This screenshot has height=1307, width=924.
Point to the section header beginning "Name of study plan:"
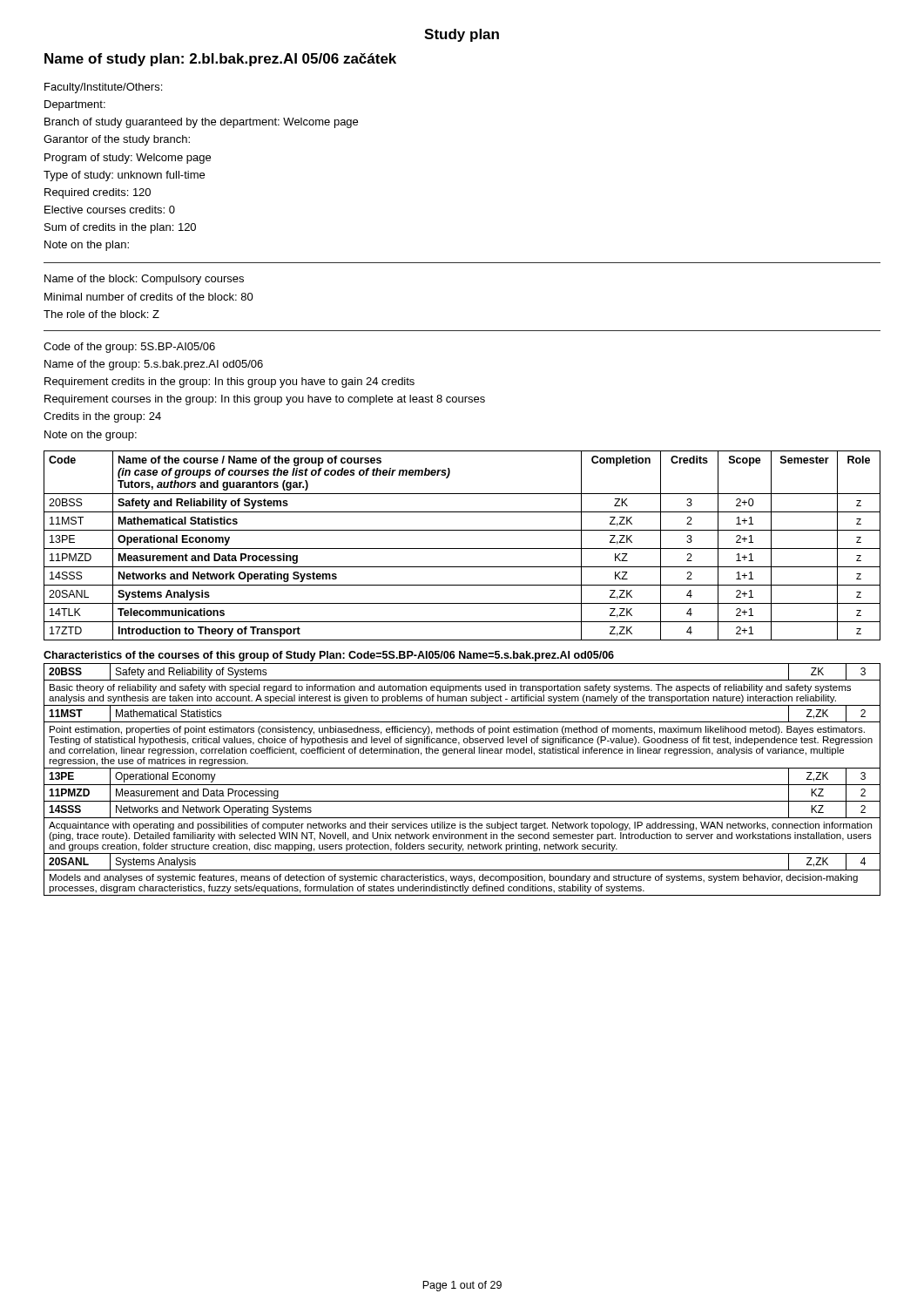pyautogui.click(x=220, y=59)
